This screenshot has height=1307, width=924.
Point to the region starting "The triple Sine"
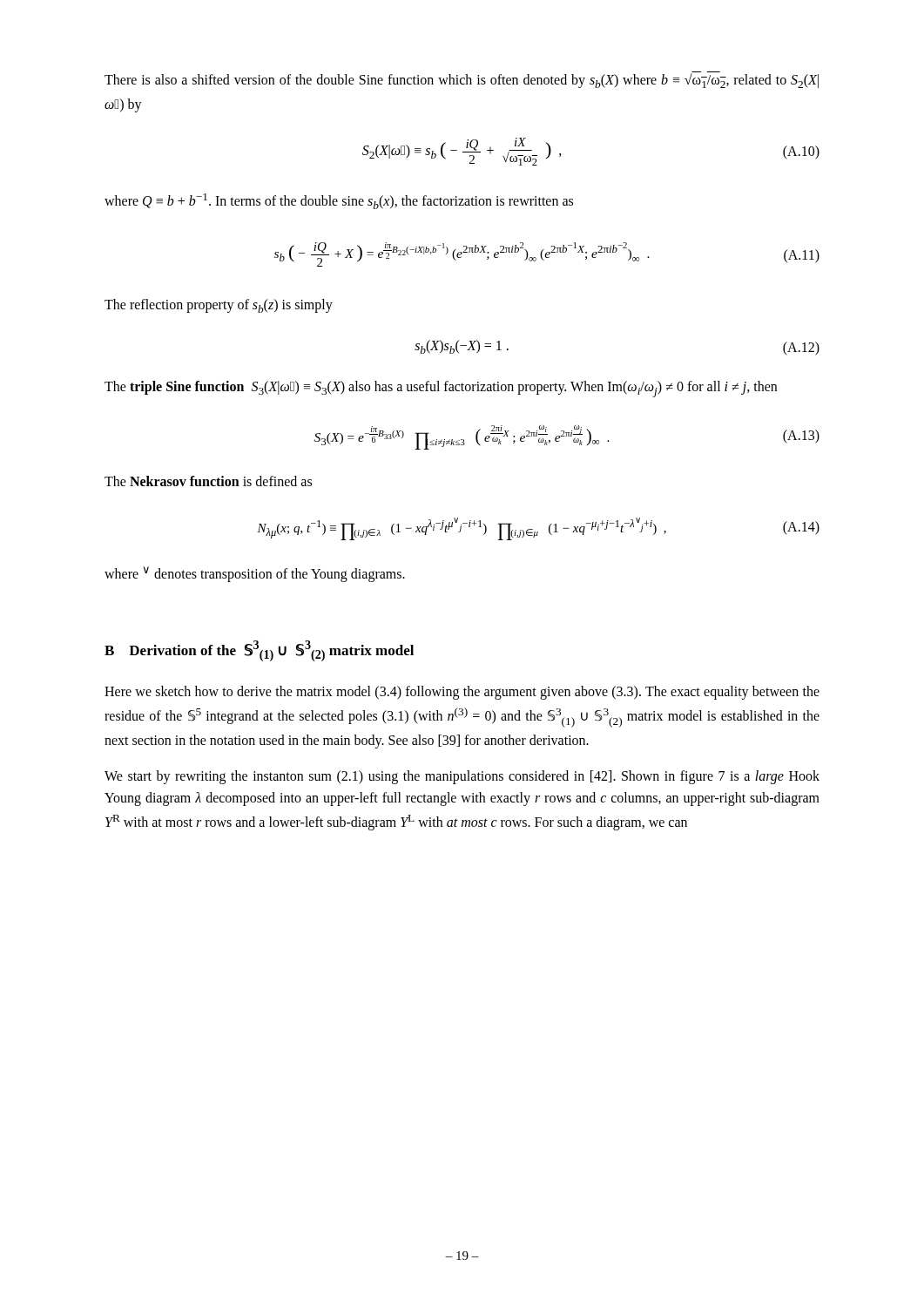(x=441, y=389)
